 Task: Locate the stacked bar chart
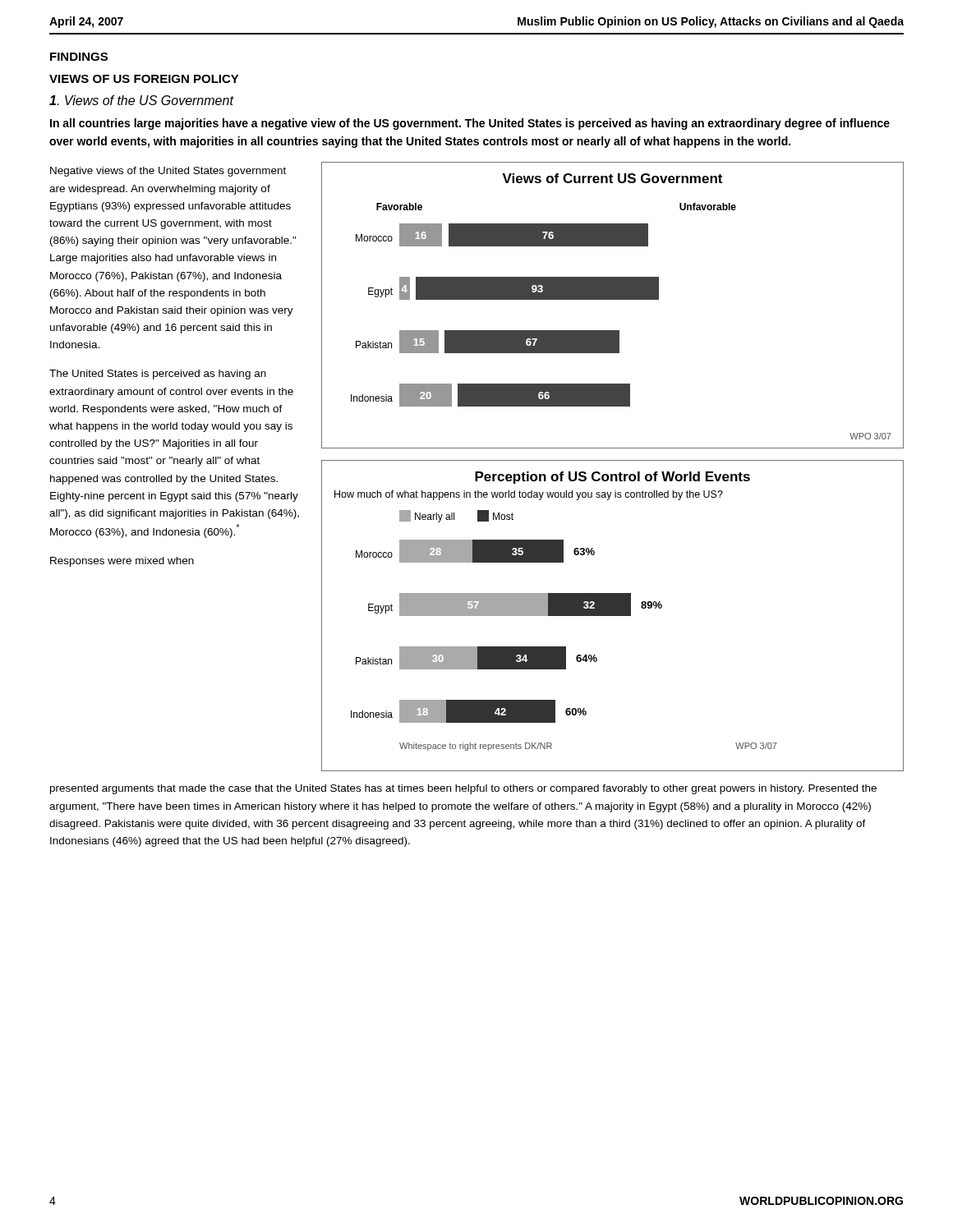pyautogui.click(x=612, y=616)
